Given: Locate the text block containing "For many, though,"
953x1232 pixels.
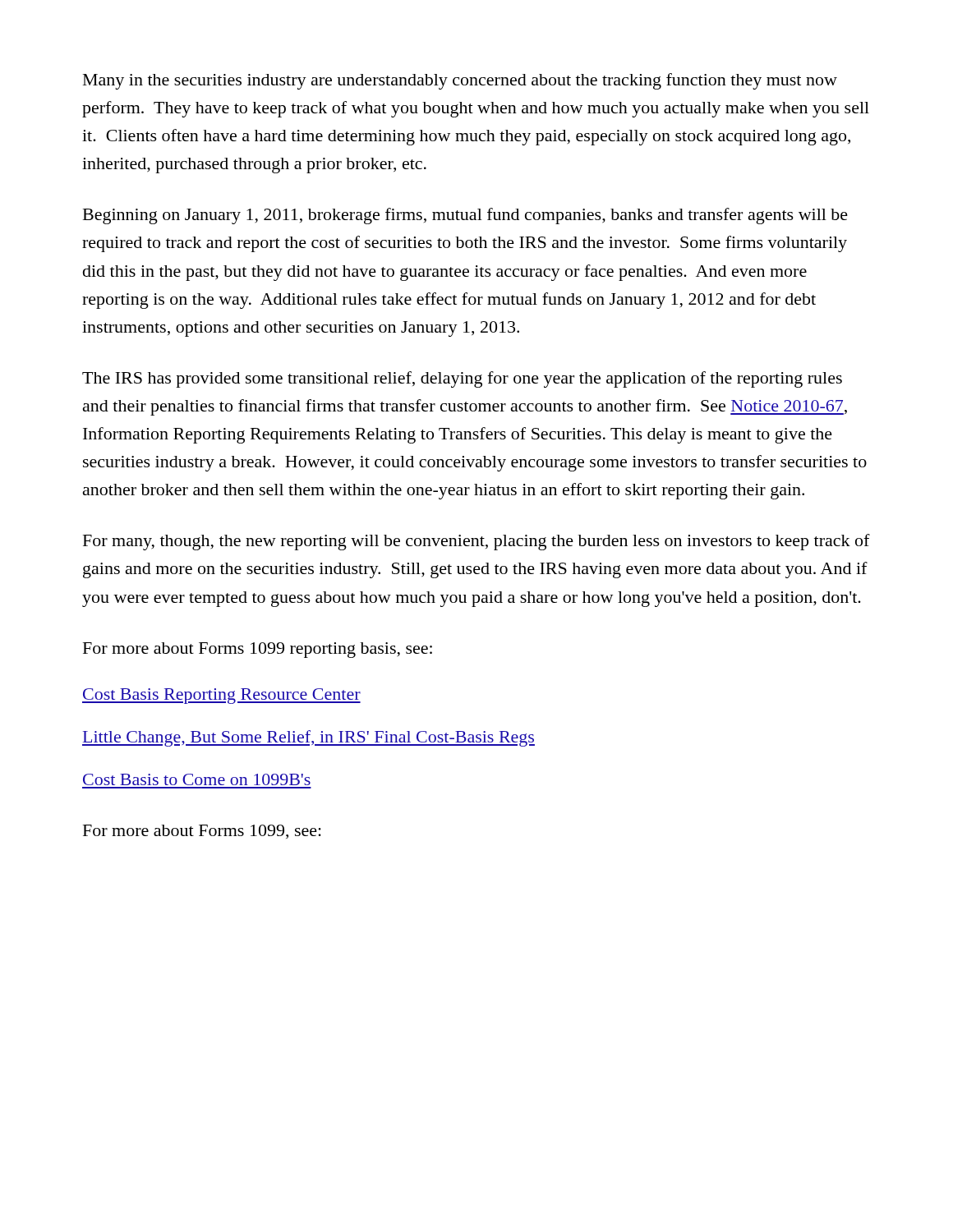Looking at the screenshot, I should [x=476, y=568].
